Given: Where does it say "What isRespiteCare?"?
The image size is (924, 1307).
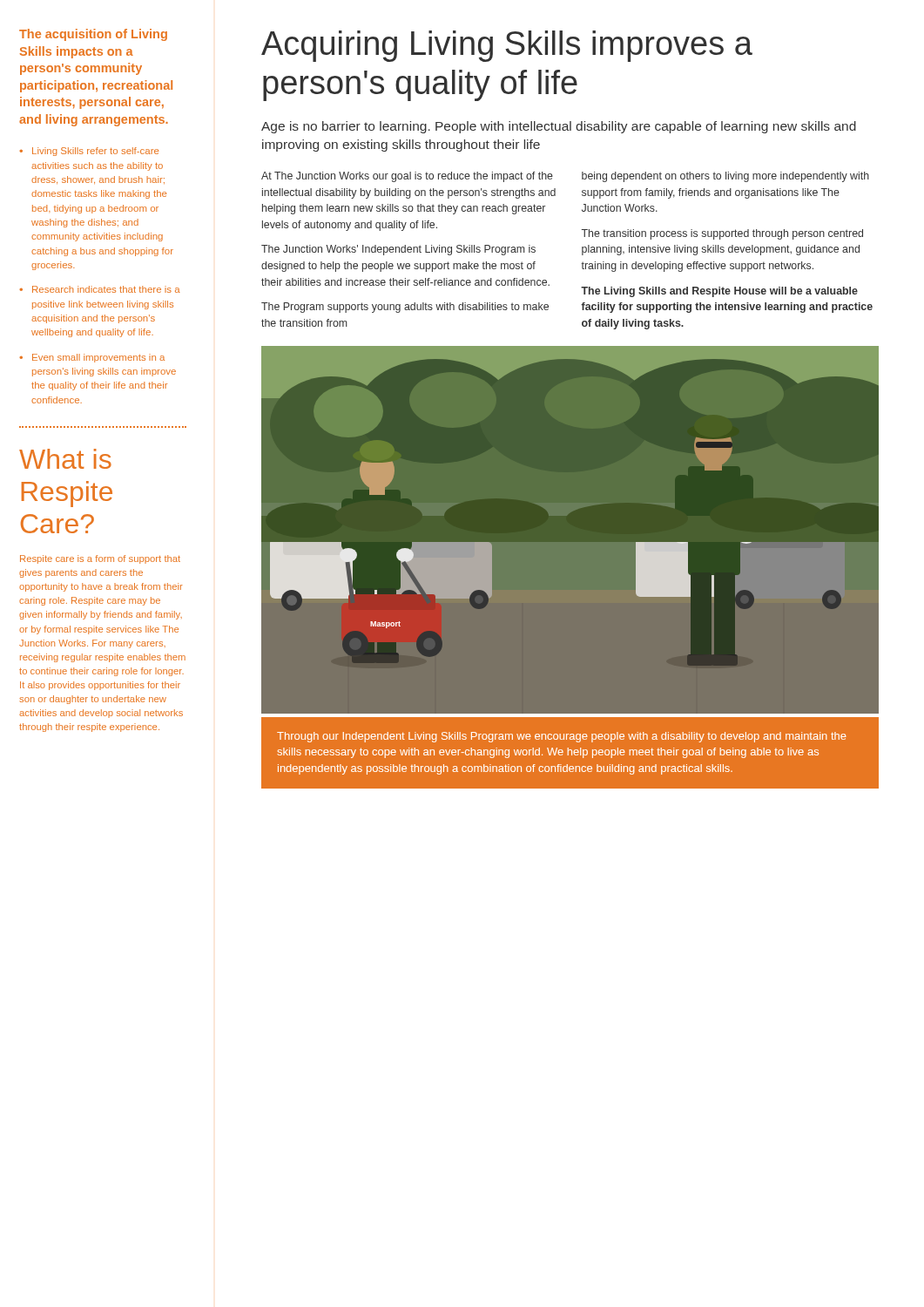Looking at the screenshot, I should click(66, 491).
